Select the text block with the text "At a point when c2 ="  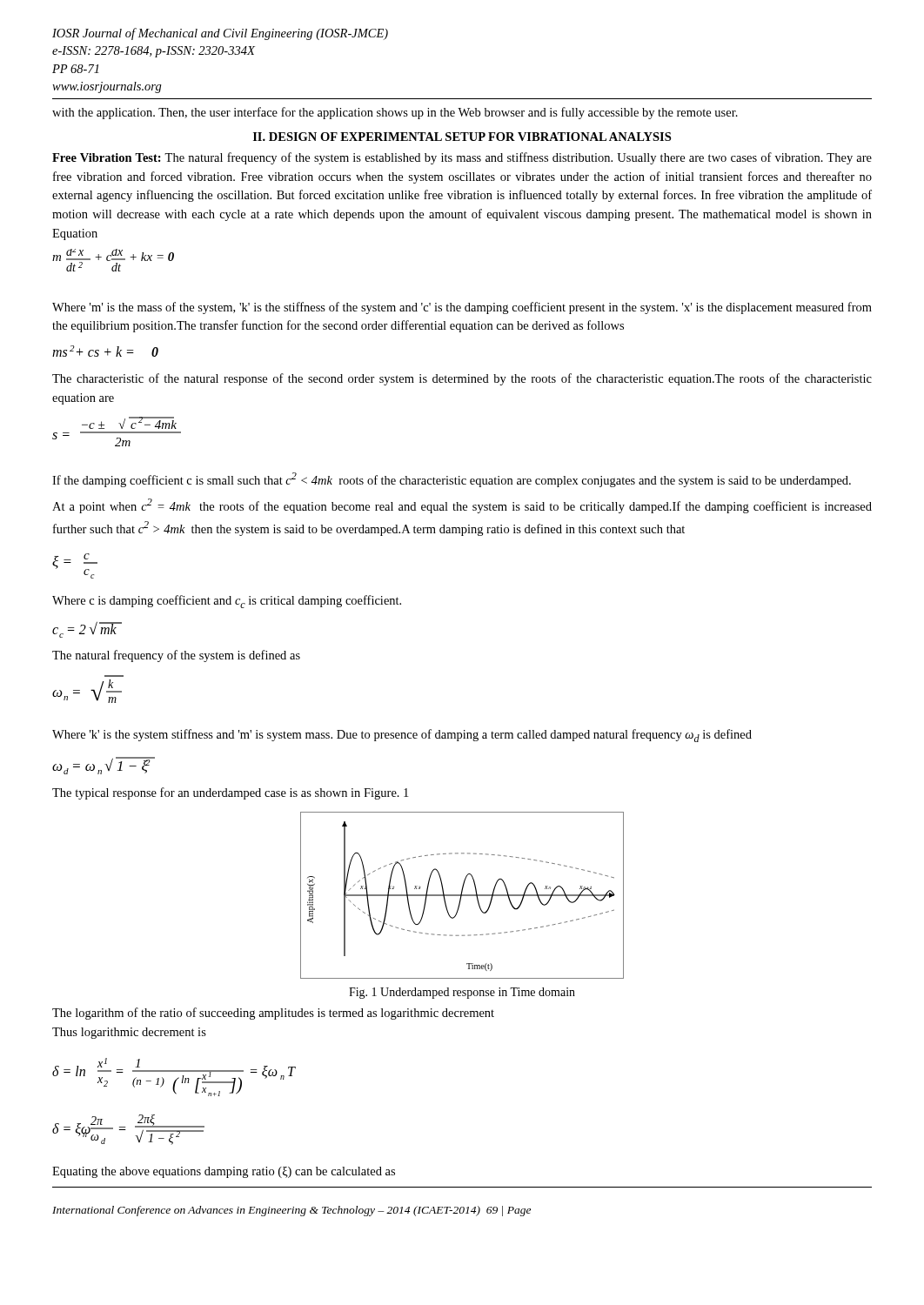(x=462, y=517)
